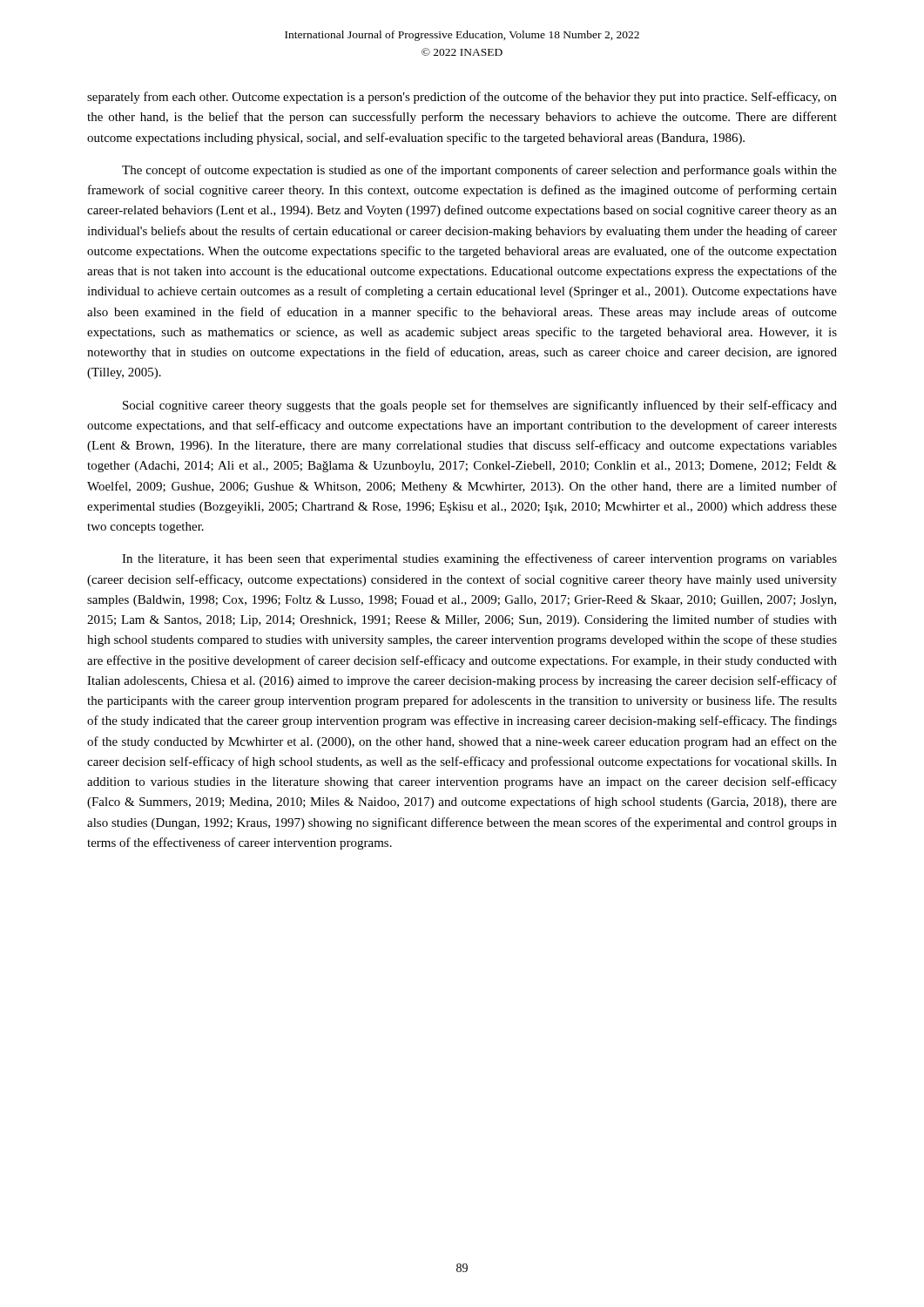The width and height of the screenshot is (924, 1307).
Task: Click the passage that begins "separately from each"
Action: click(x=462, y=118)
